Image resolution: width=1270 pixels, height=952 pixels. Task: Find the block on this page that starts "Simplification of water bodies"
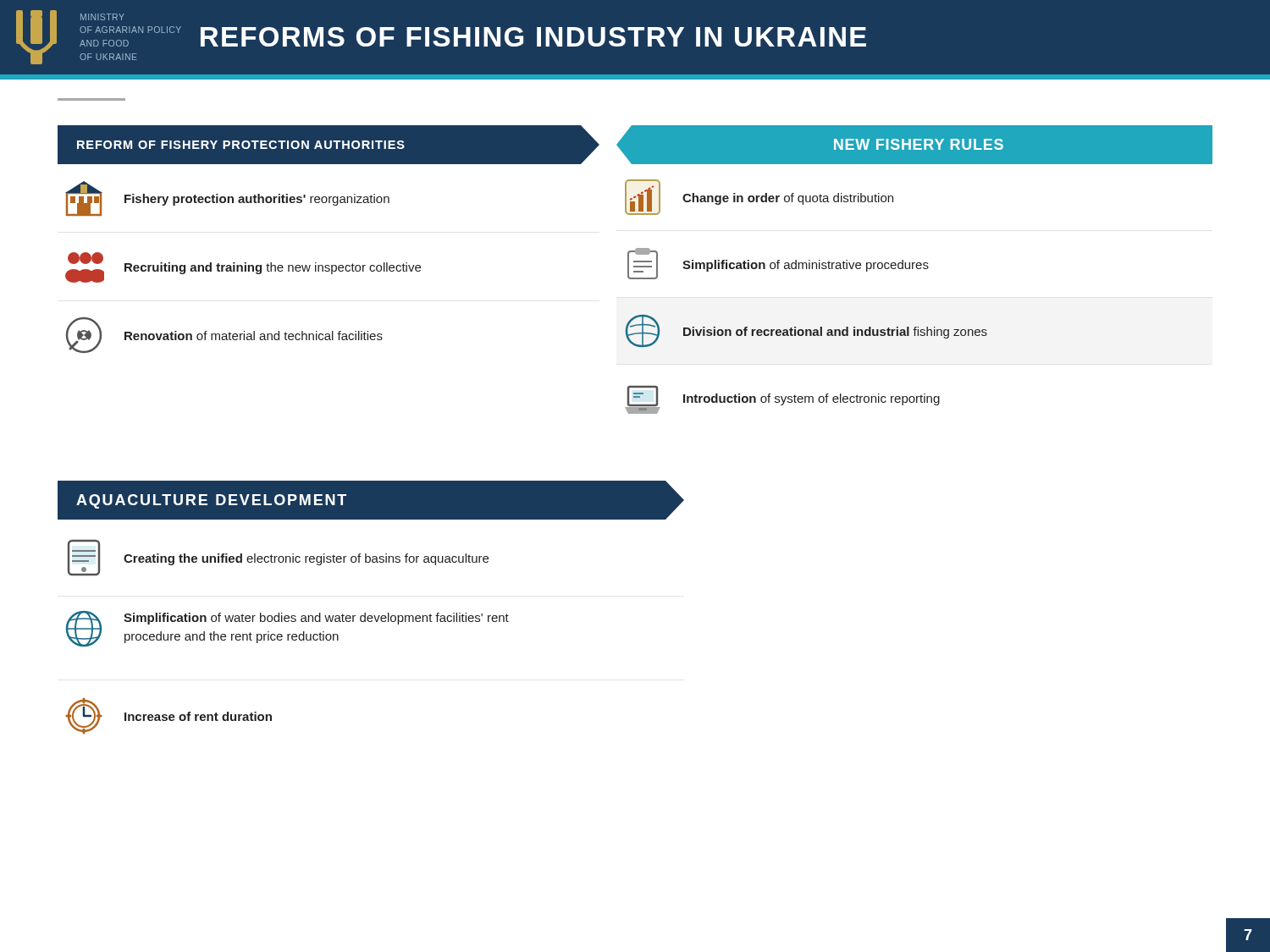tap(283, 627)
